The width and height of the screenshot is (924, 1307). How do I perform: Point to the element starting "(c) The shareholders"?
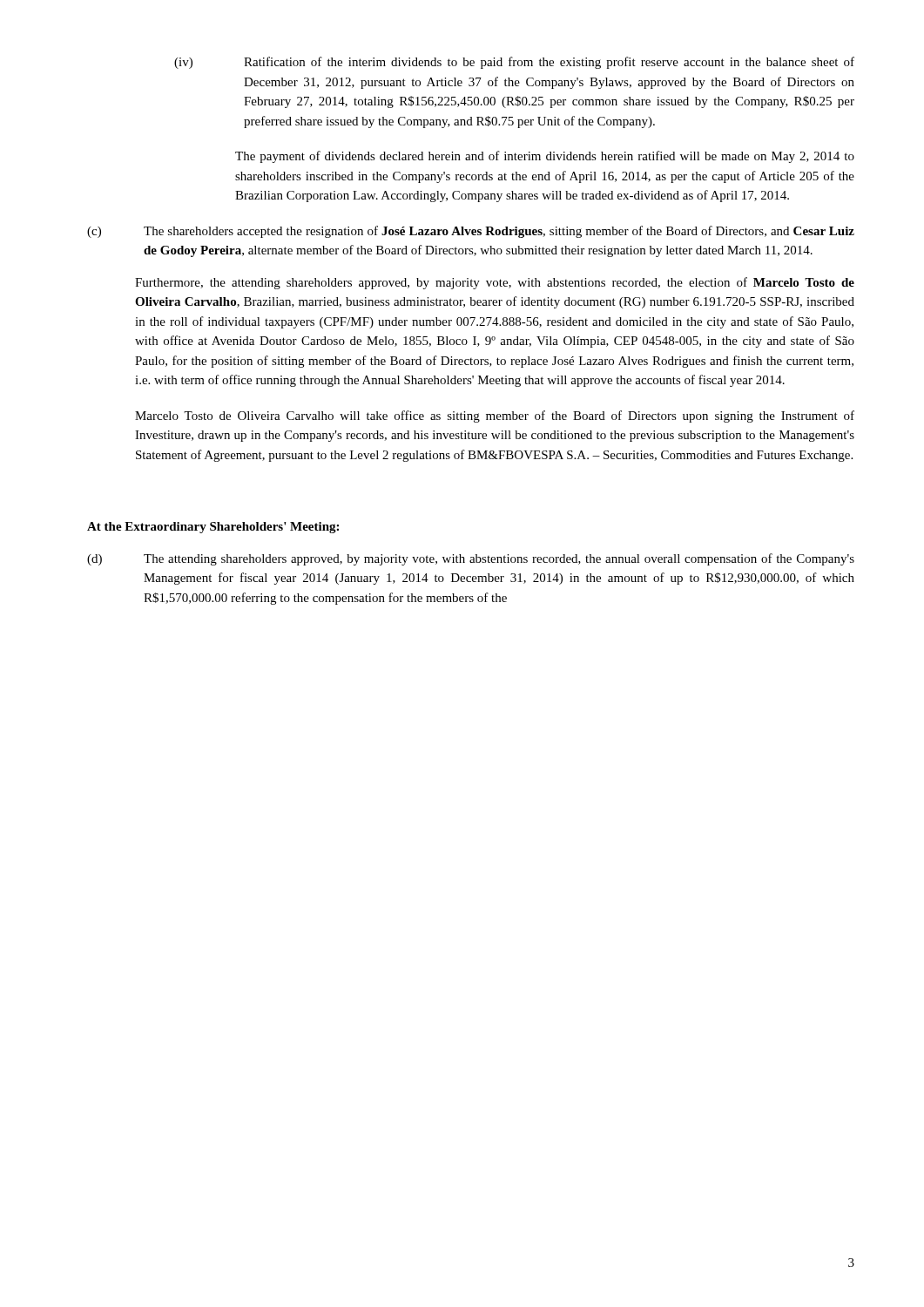click(471, 240)
